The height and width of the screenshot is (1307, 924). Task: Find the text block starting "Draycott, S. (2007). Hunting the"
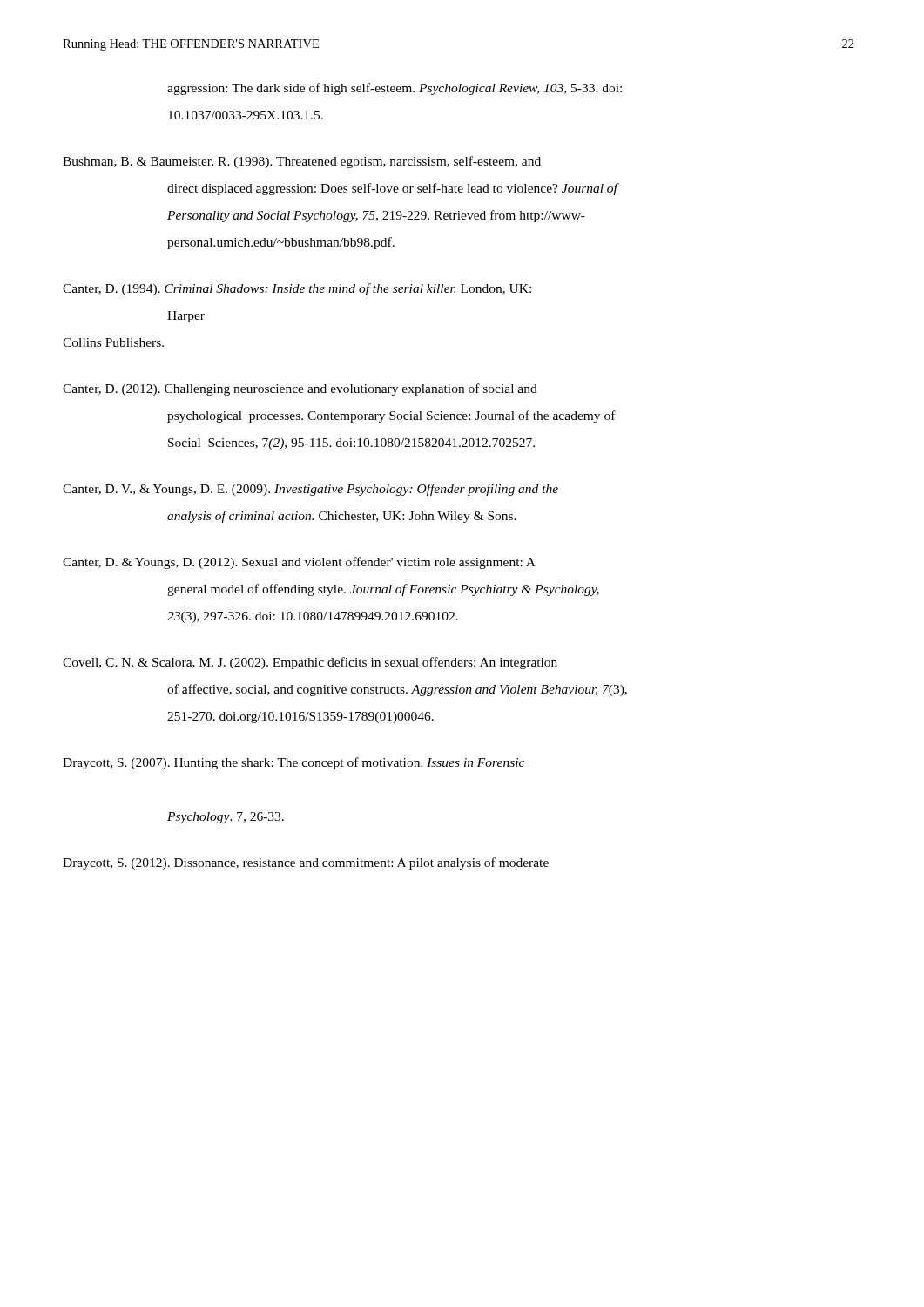293,763
